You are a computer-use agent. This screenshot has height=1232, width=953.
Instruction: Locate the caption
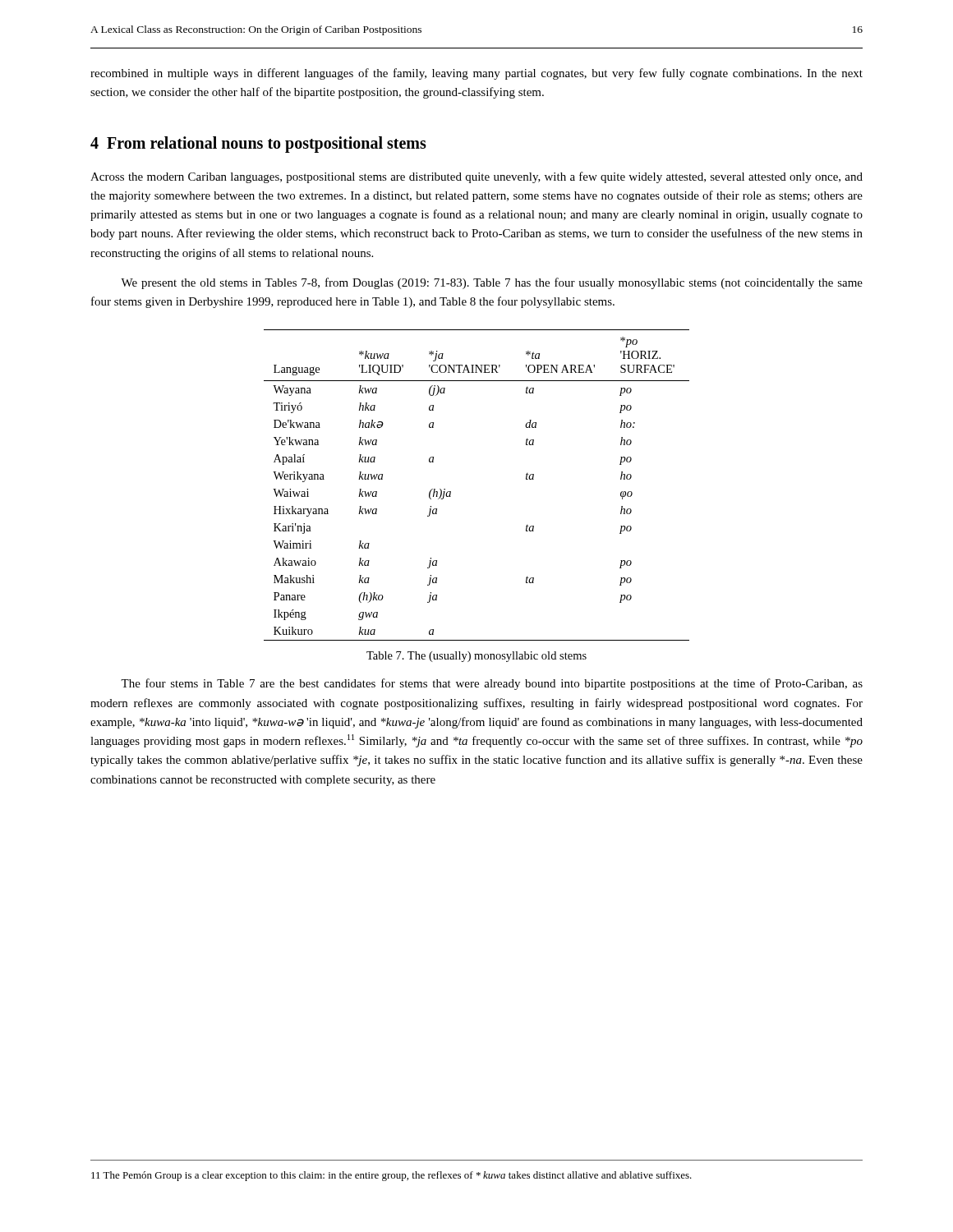pyautogui.click(x=476, y=656)
